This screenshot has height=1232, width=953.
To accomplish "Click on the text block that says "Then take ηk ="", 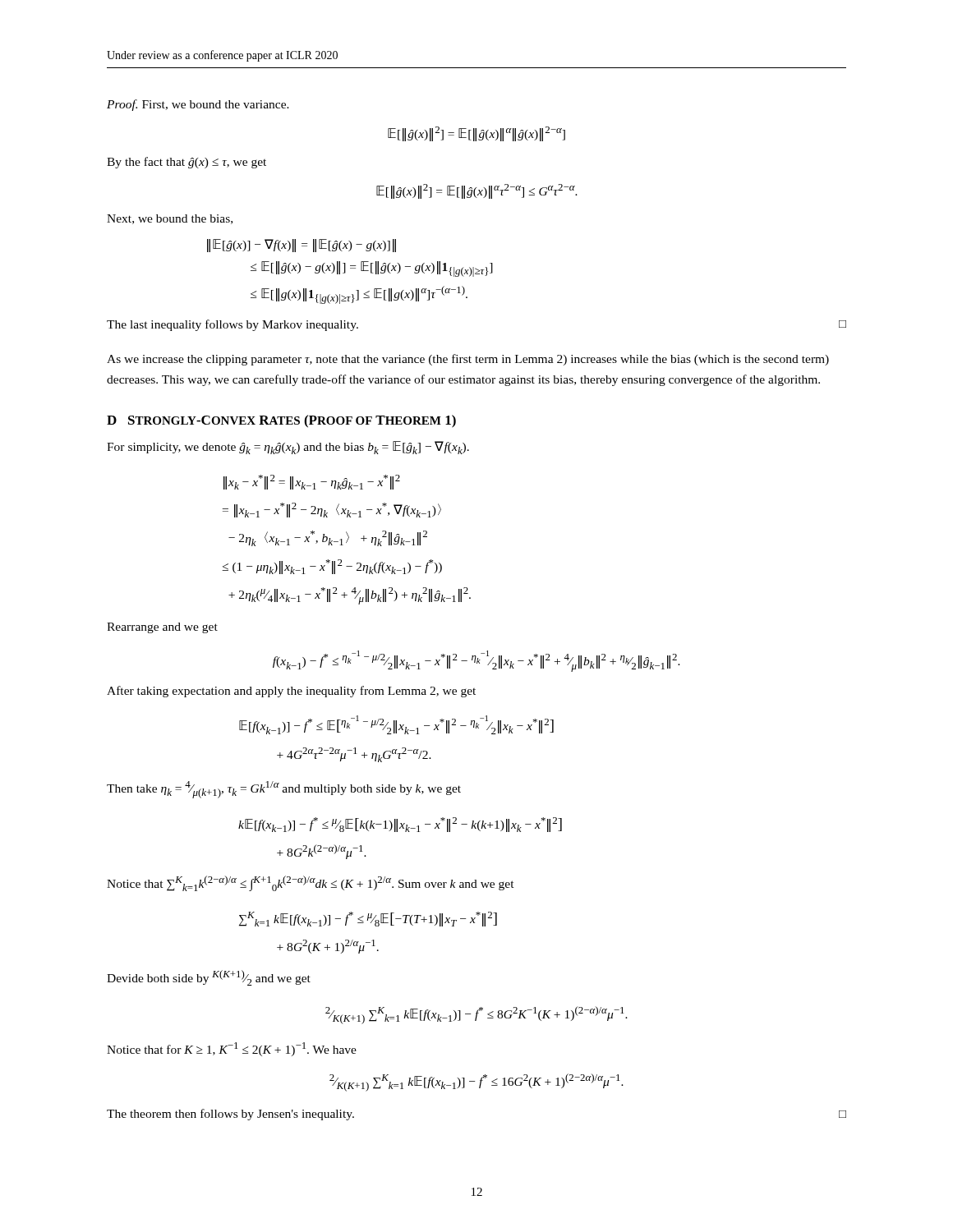I will [x=284, y=788].
